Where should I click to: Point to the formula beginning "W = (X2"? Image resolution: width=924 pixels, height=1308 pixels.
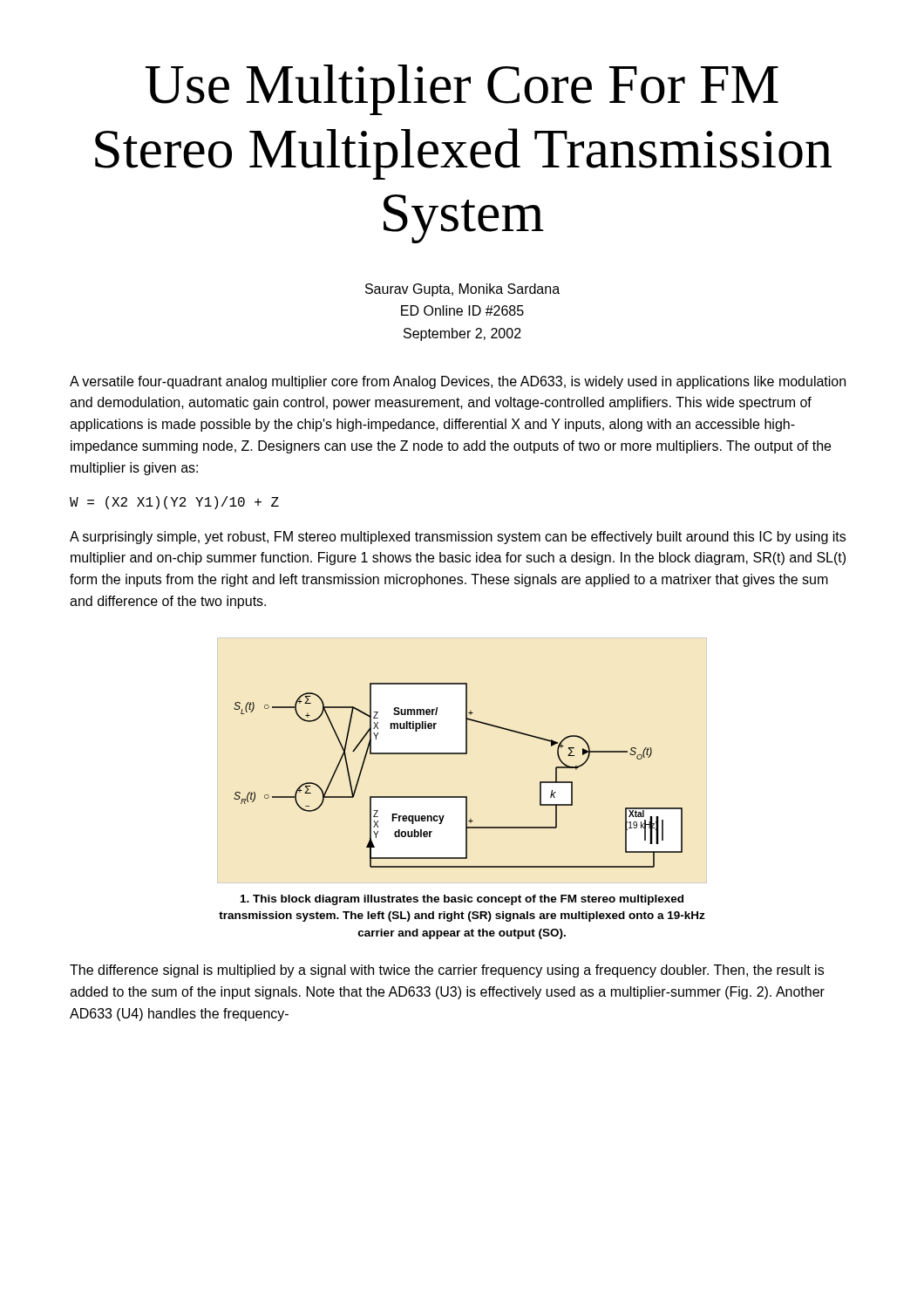(174, 503)
